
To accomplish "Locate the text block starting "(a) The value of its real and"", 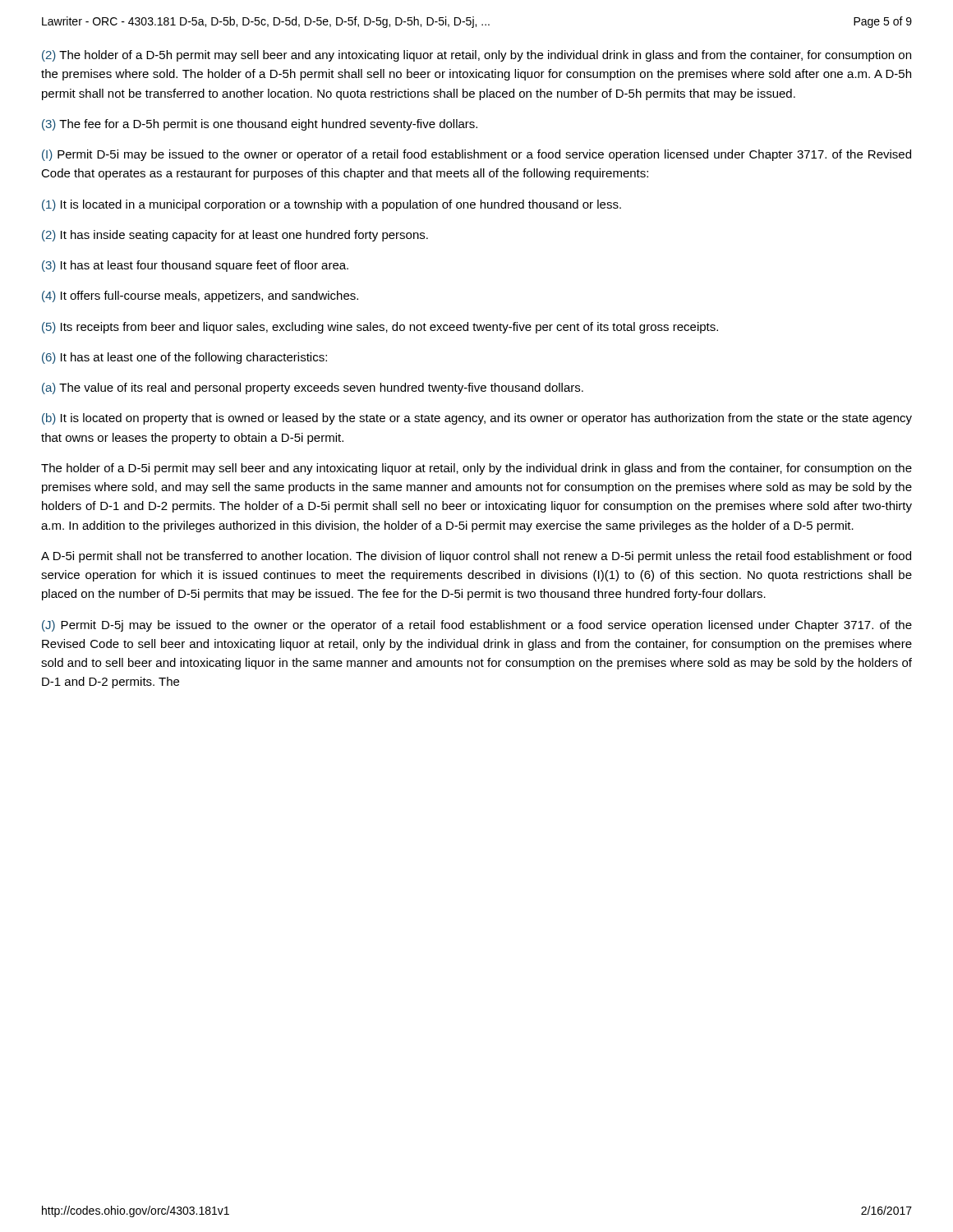I will point(313,387).
